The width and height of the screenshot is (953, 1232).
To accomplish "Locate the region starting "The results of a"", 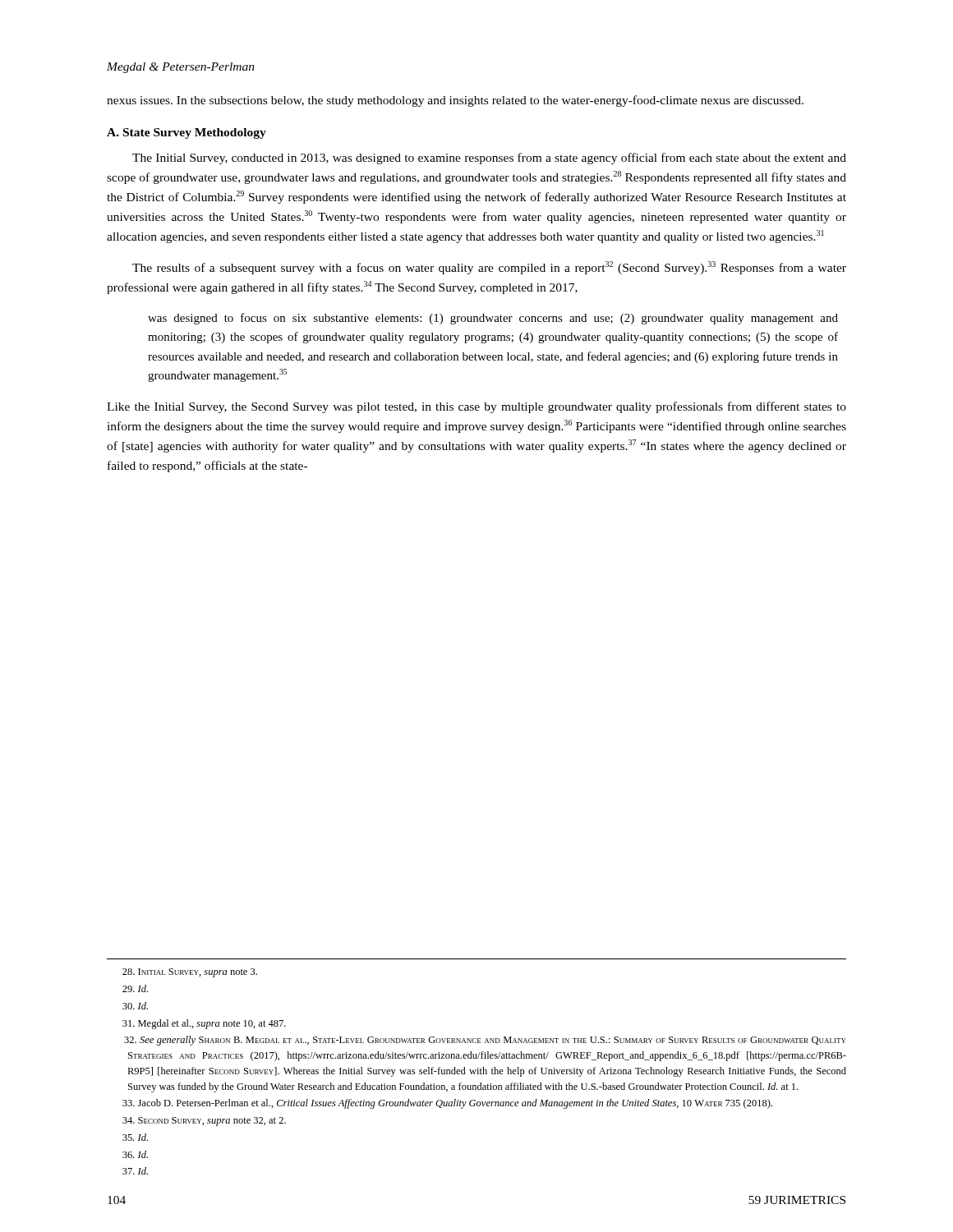I will coord(476,277).
